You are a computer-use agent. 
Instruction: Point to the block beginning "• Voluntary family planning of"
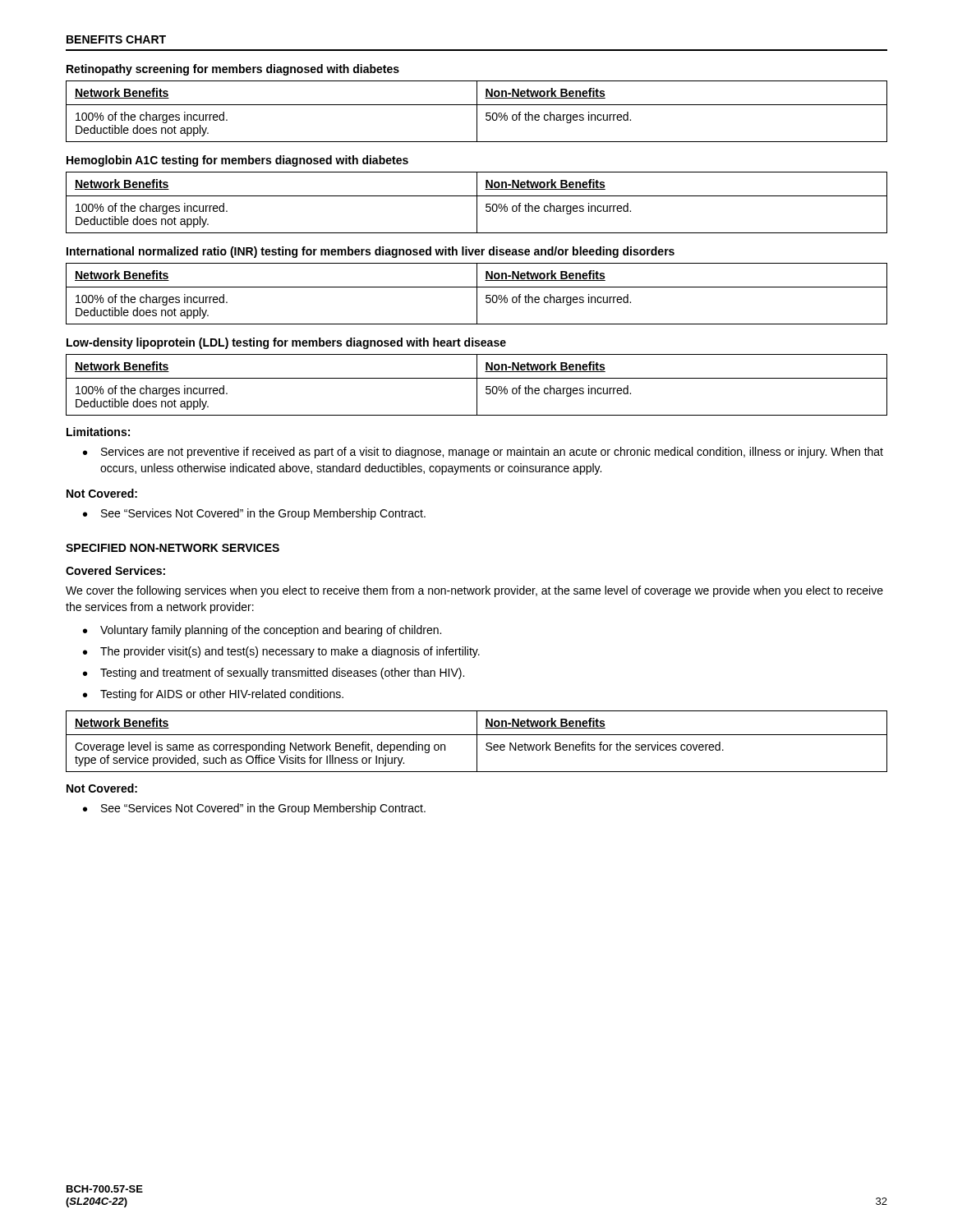(262, 631)
